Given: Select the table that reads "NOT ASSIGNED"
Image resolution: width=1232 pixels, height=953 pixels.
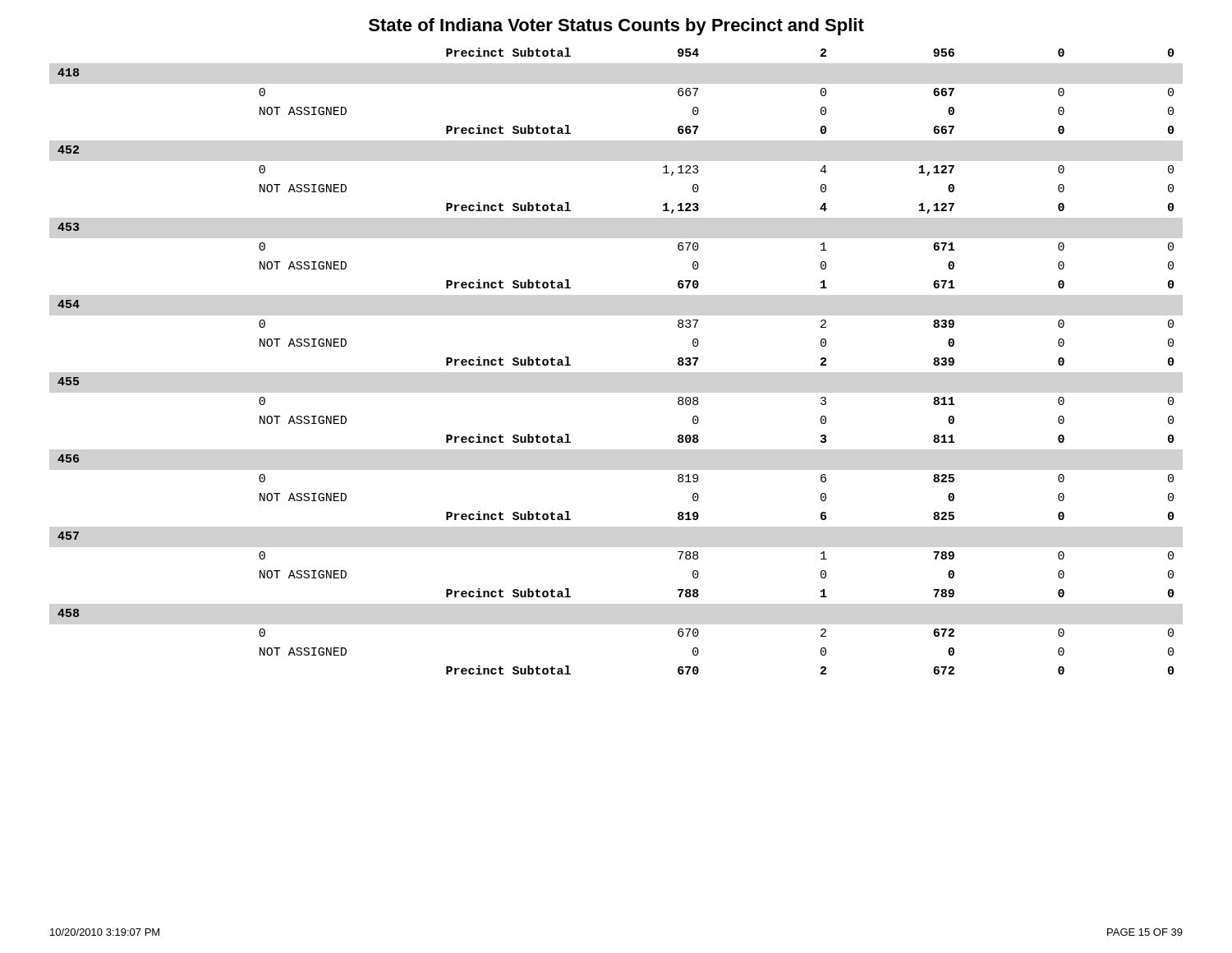Looking at the screenshot, I should 616,363.
